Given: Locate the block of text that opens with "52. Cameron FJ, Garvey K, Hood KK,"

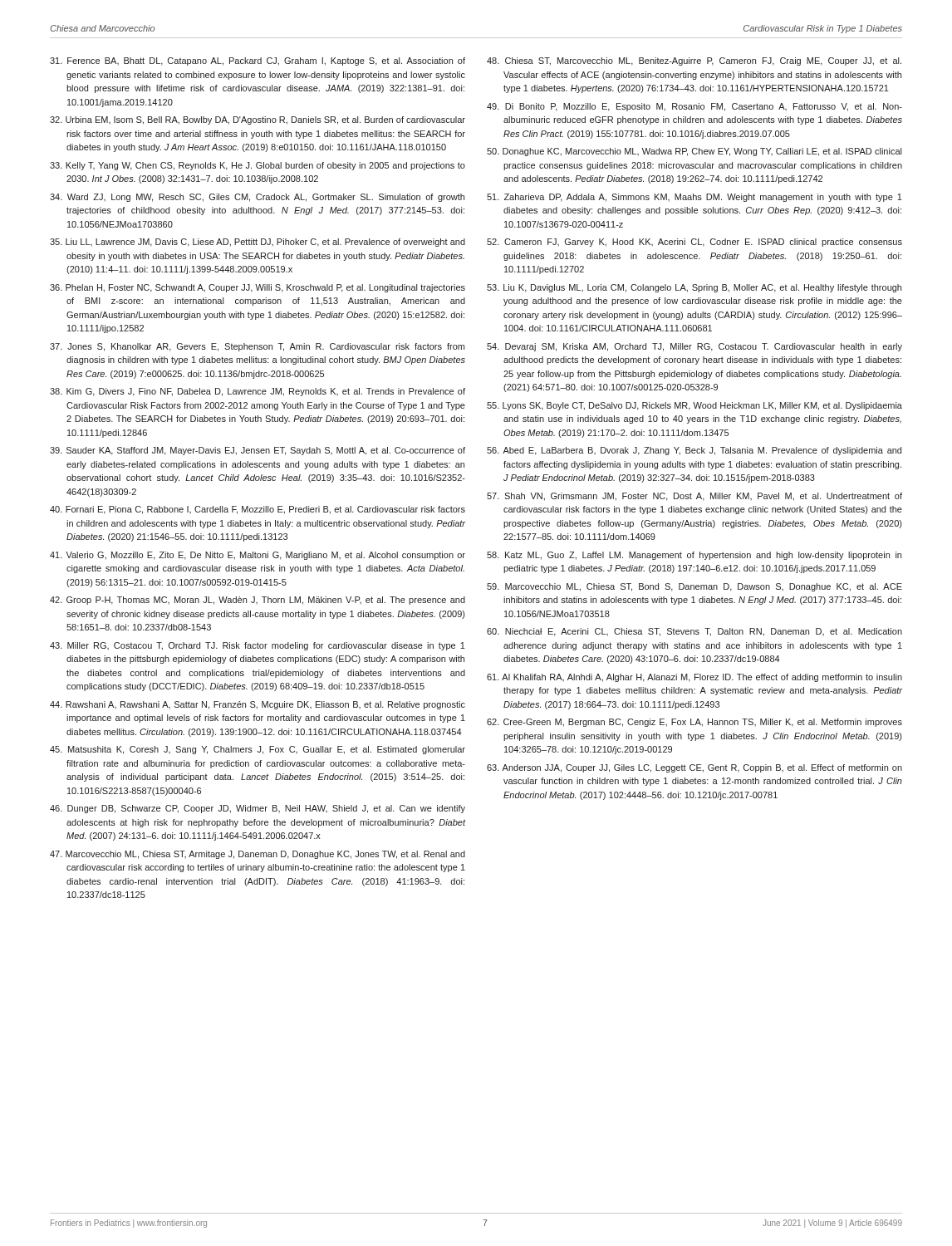Looking at the screenshot, I should click(694, 255).
